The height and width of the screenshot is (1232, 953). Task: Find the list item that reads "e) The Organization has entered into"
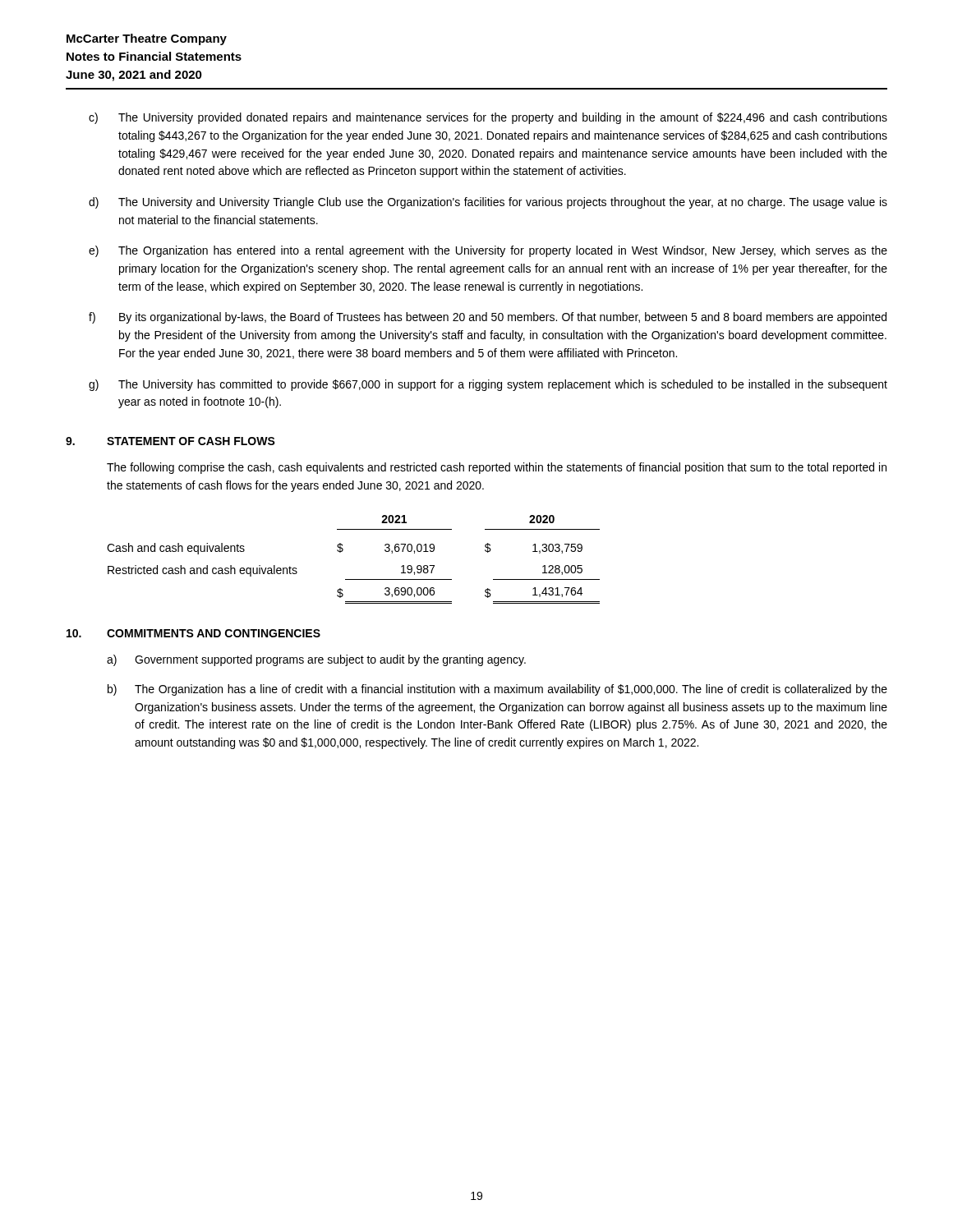tap(476, 269)
